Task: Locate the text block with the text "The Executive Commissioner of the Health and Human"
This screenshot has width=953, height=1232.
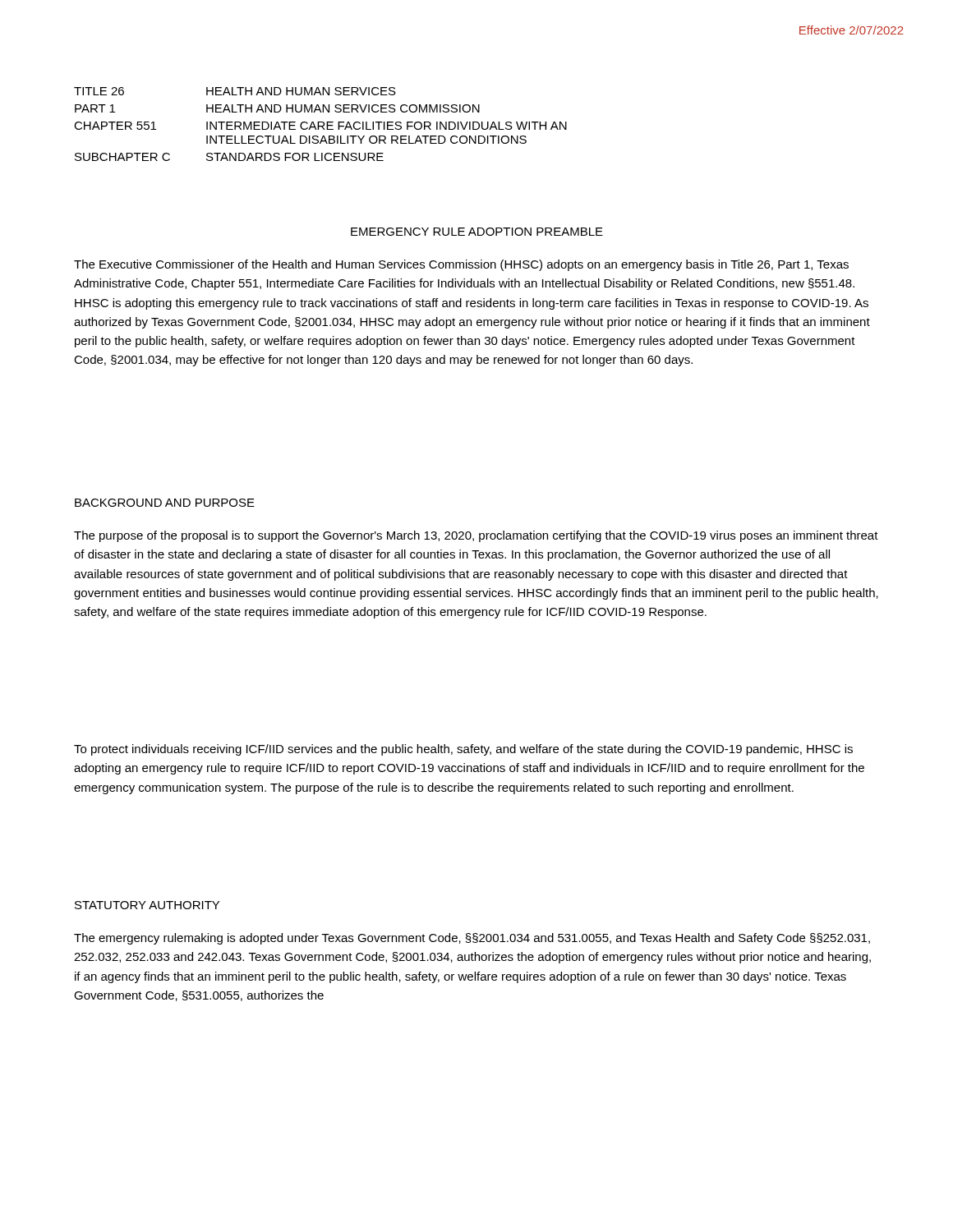Action: (472, 312)
